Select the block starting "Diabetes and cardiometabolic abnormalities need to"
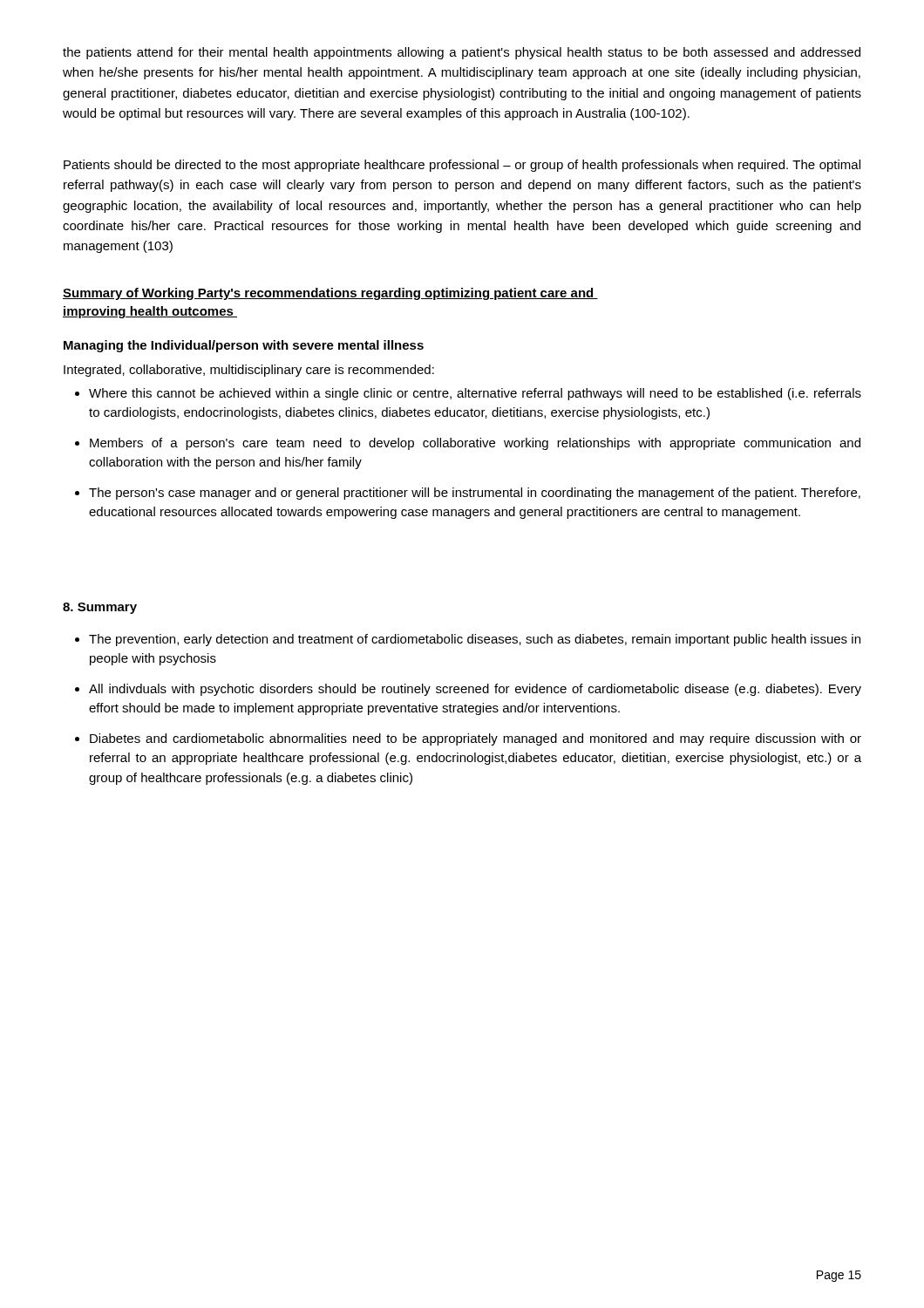The height and width of the screenshot is (1308, 924). click(x=475, y=757)
